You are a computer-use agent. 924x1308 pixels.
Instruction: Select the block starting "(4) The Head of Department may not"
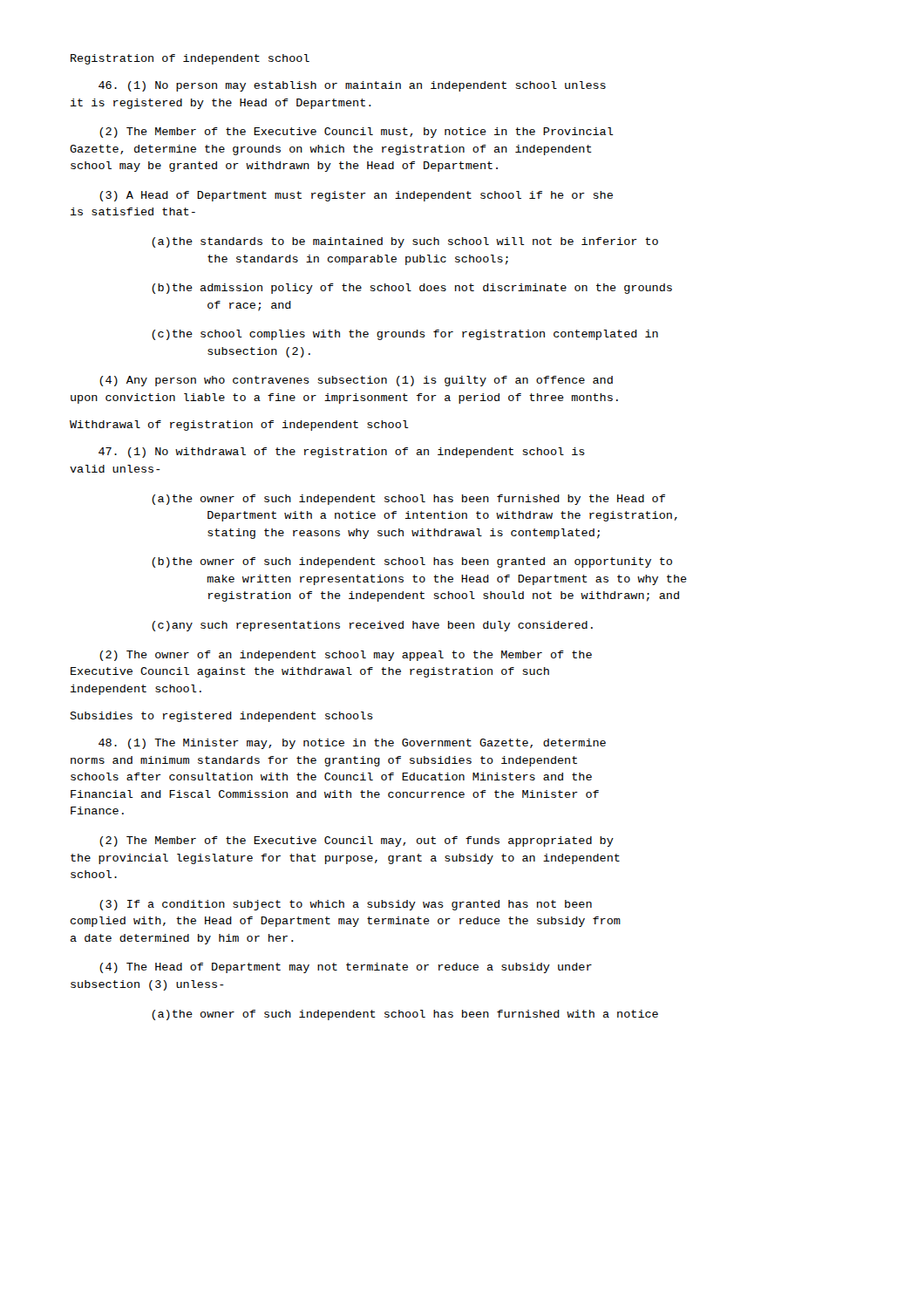point(331,976)
